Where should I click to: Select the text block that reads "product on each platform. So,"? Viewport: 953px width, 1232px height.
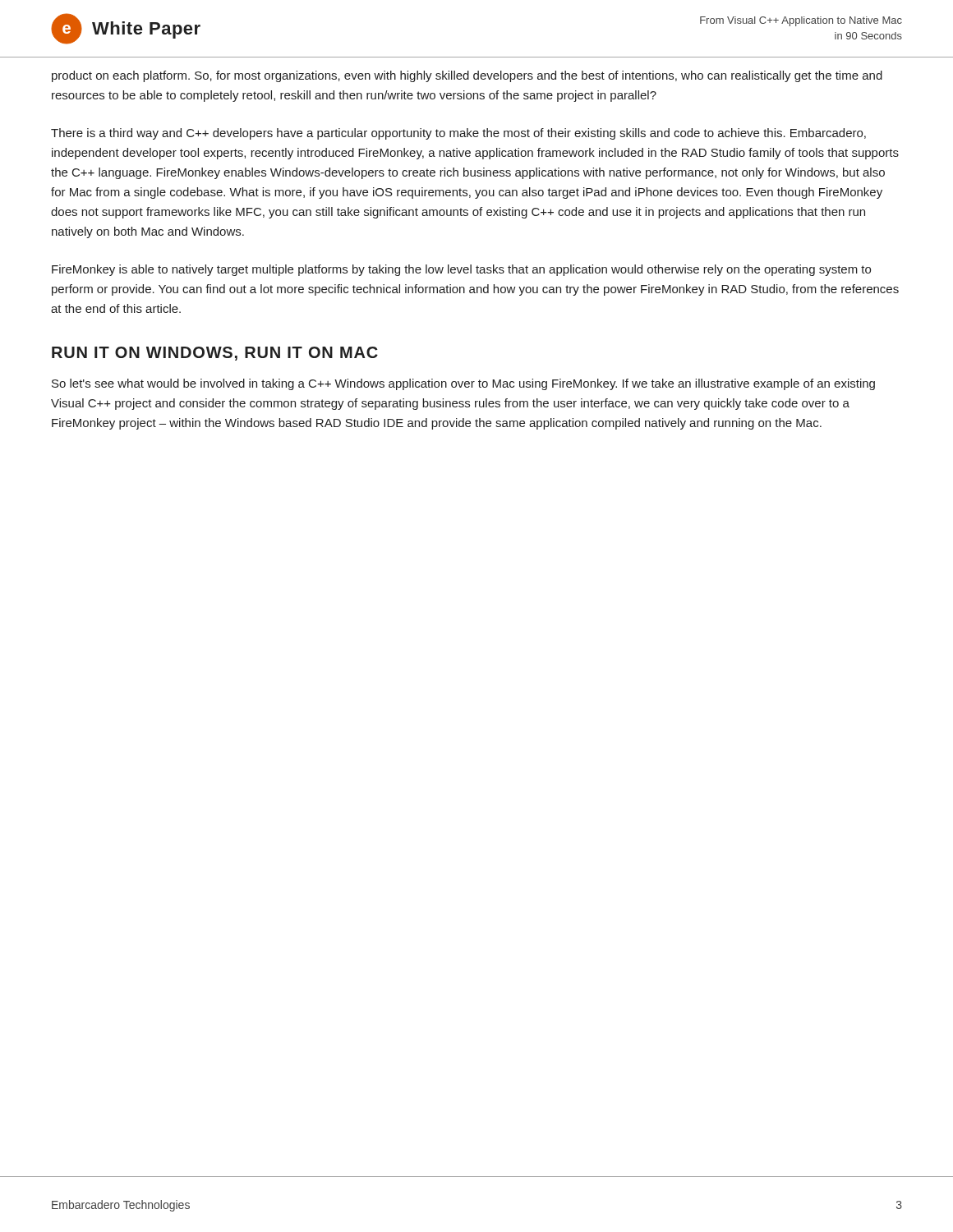pos(467,85)
